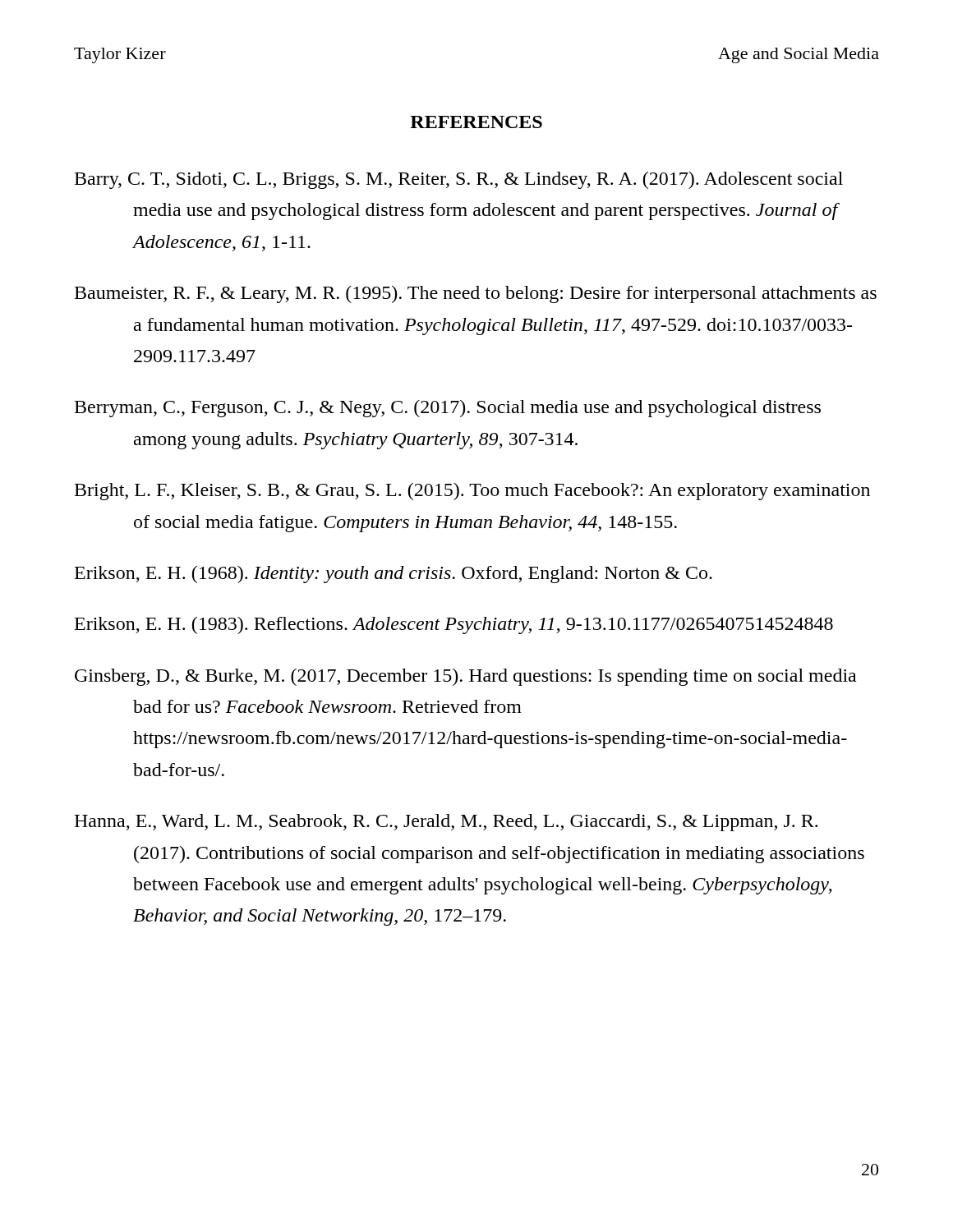The width and height of the screenshot is (953, 1232).
Task: Find a section header
Action: pyautogui.click(x=476, y=122)
